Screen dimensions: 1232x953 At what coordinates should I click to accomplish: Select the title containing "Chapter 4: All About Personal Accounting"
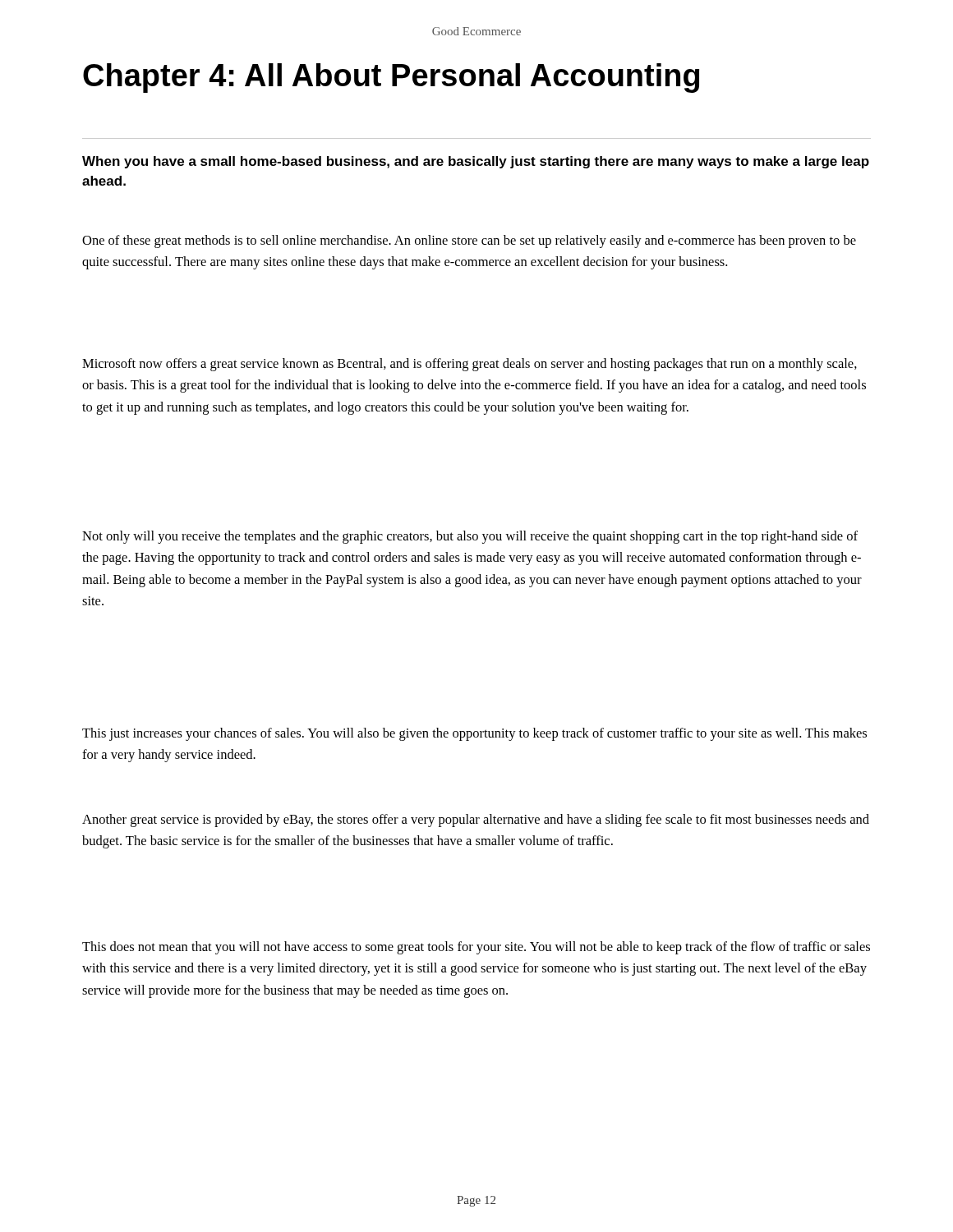(x=392, y=76)
